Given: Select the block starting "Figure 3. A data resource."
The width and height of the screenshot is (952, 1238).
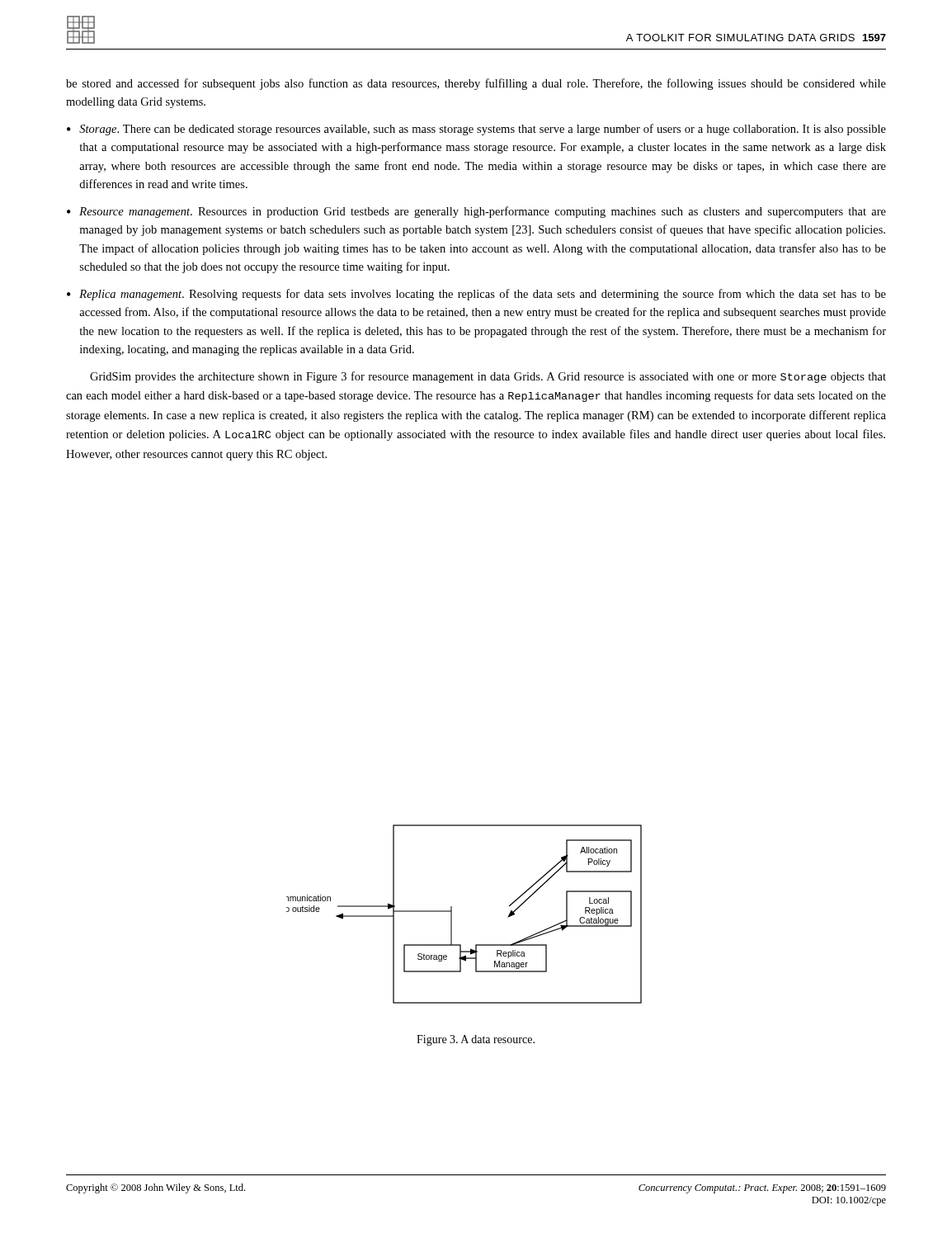Looking at the screenshot, I should (x=476, y=1040).
